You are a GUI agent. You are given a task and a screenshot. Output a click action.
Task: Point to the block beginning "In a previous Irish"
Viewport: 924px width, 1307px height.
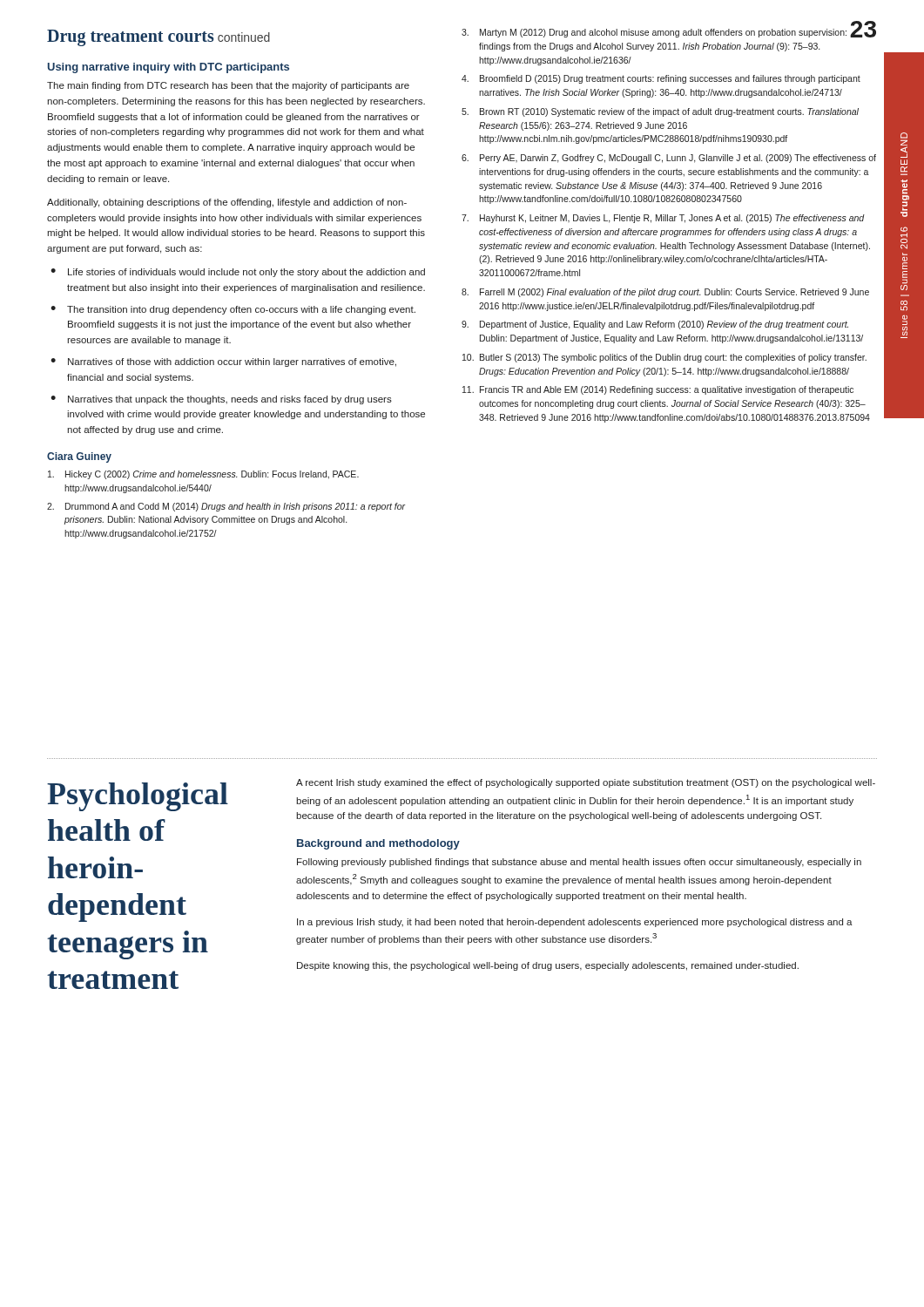click(574, 930)
